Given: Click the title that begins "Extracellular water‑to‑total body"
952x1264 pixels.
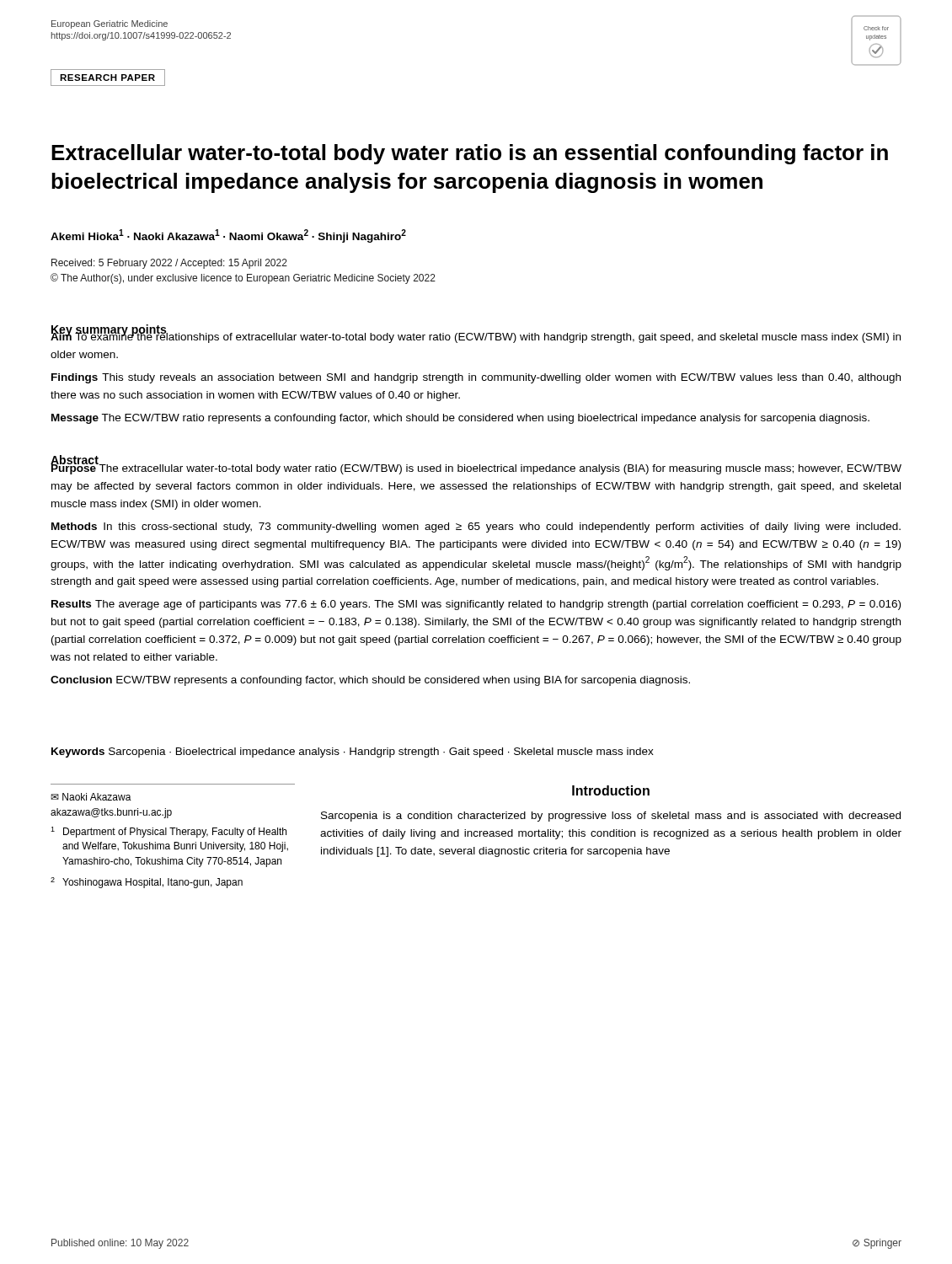Looking at the screenshot, I should [476, 168].
